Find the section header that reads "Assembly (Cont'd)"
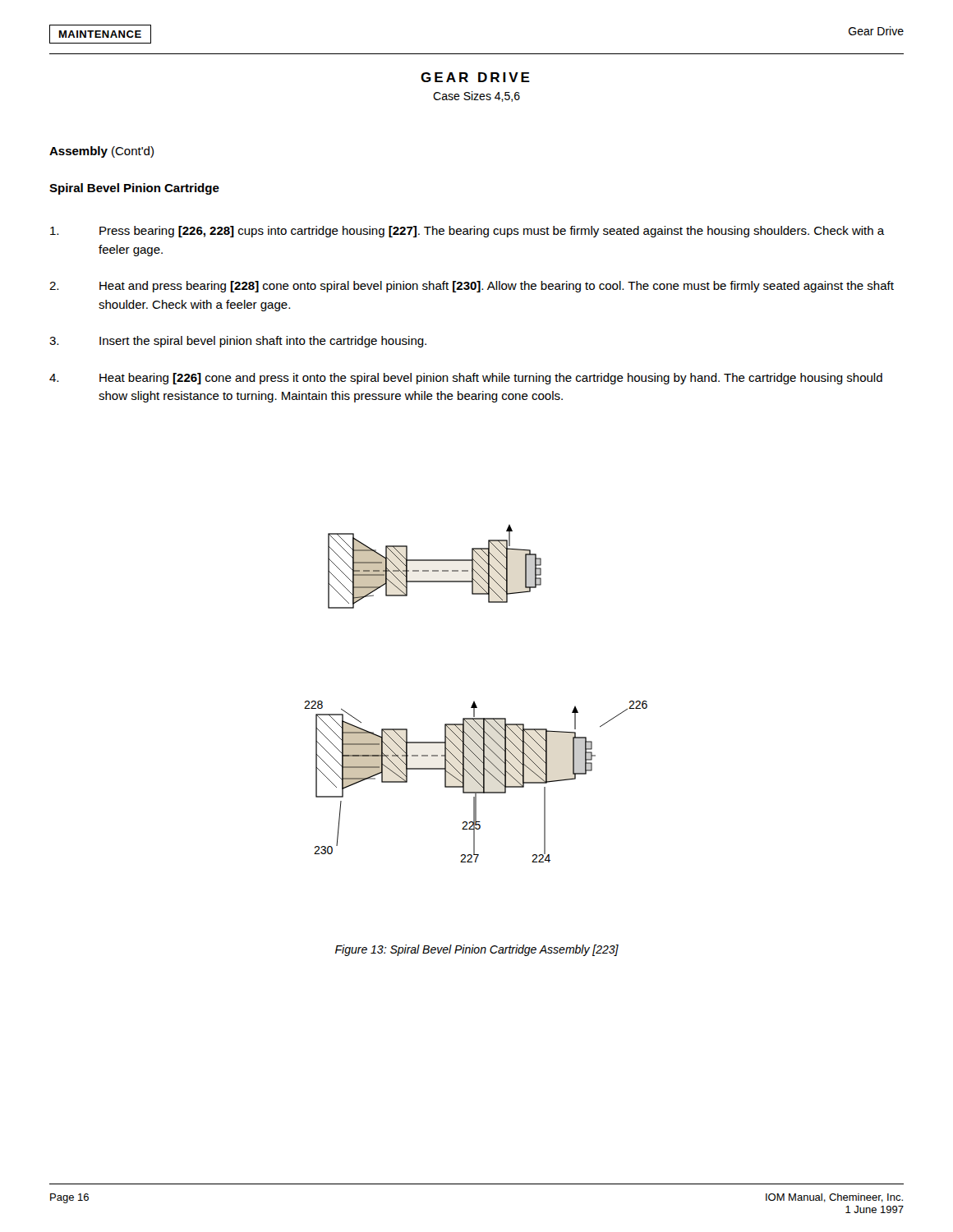Image resolution: width=953 pixels, height=1232 pixels. 102,151
